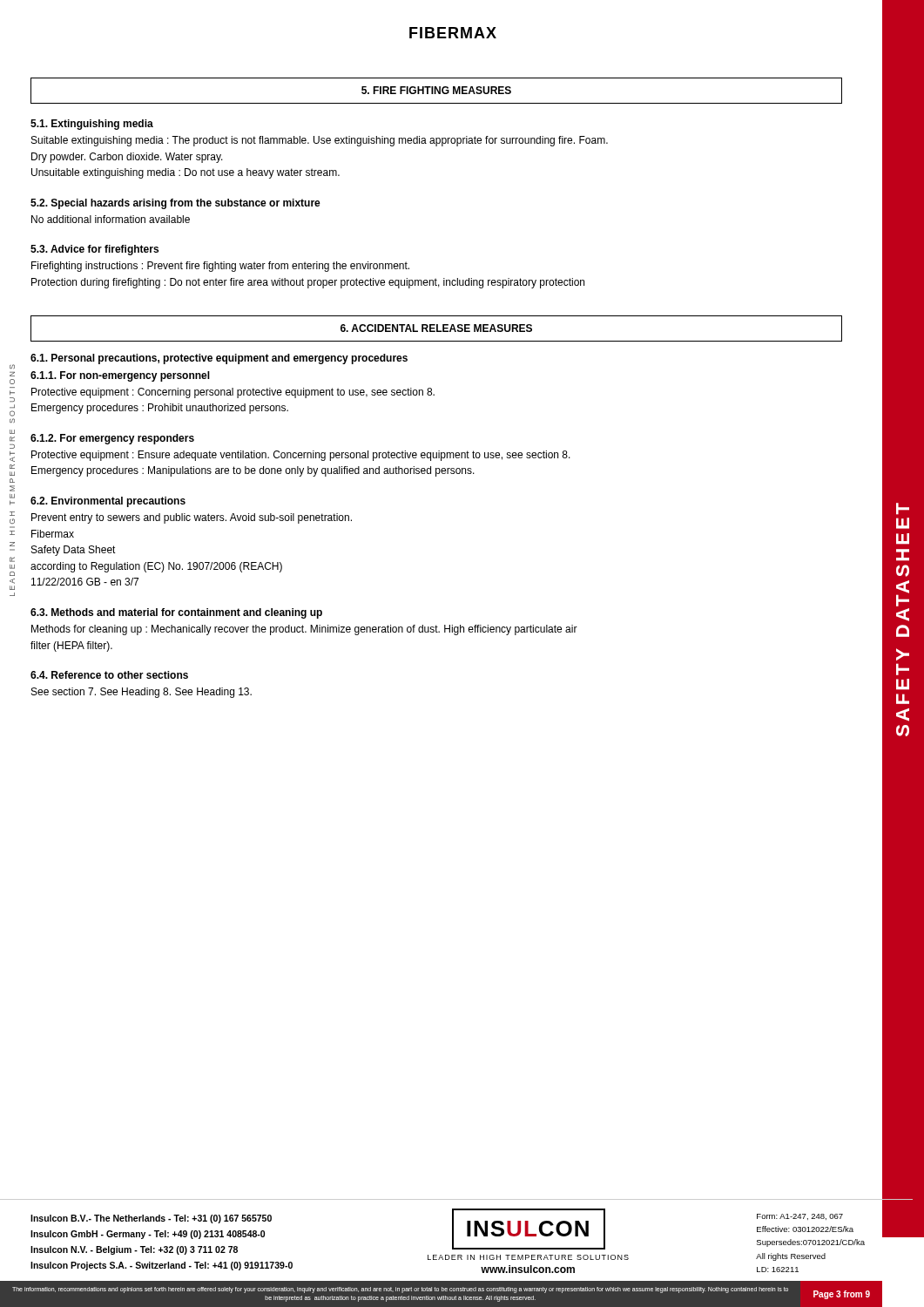Find the passage starting "6.3. Methods and"
The width and height of the screenshot is (924, 1307).
(x=177, y=612)
